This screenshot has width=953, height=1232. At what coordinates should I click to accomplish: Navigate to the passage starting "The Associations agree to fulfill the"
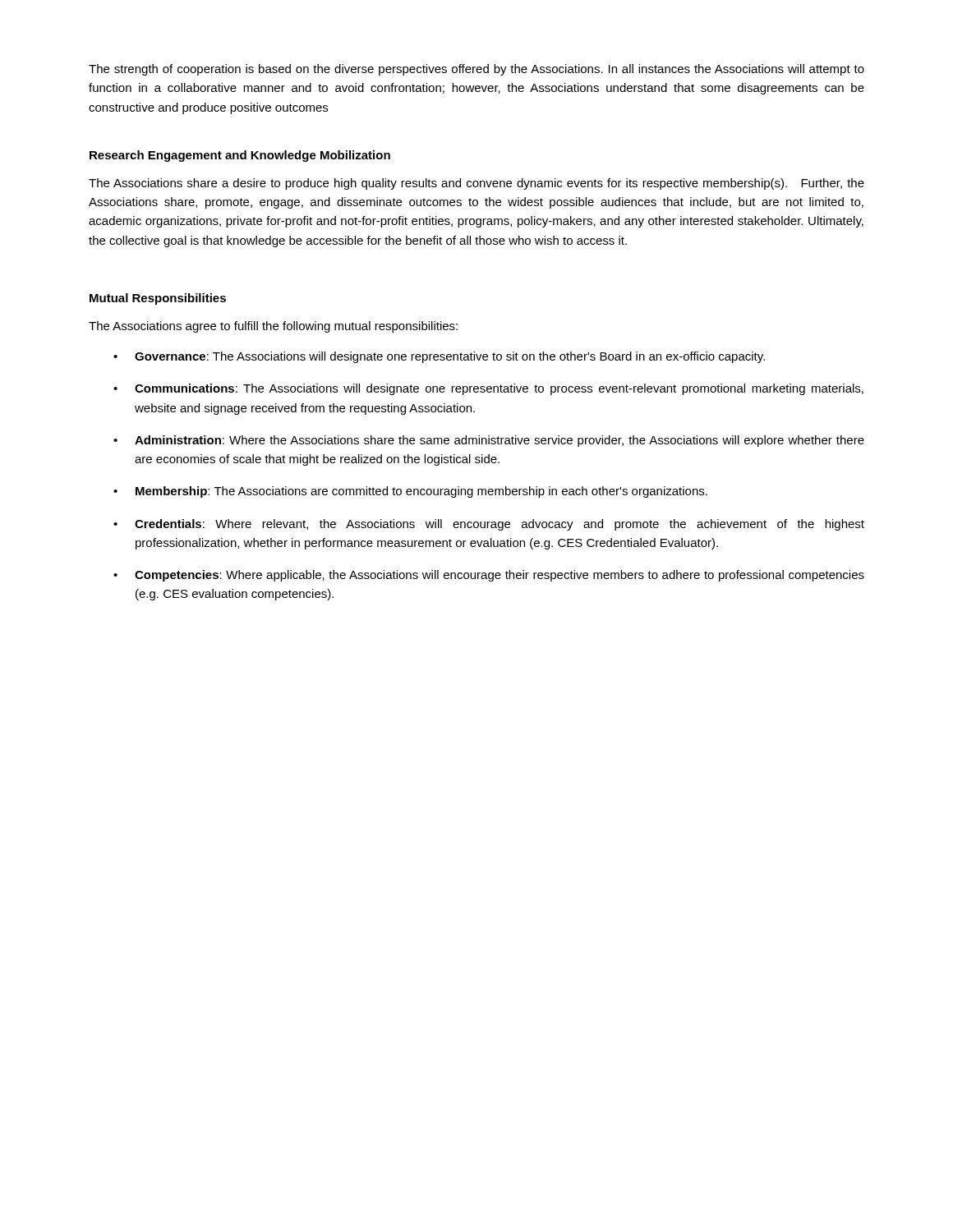coord(274,325)
